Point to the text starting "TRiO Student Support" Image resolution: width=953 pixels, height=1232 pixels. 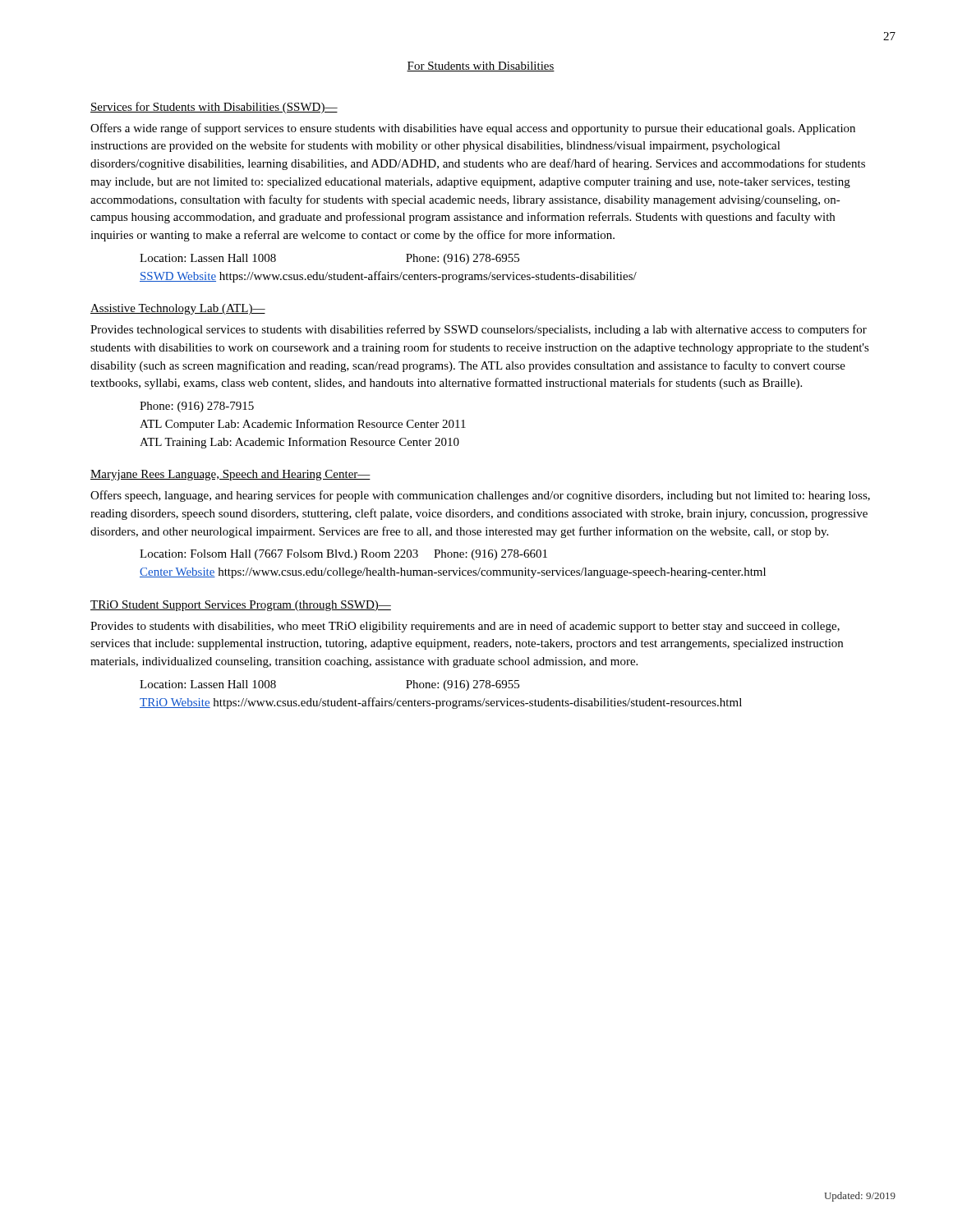tap(241, 605)
